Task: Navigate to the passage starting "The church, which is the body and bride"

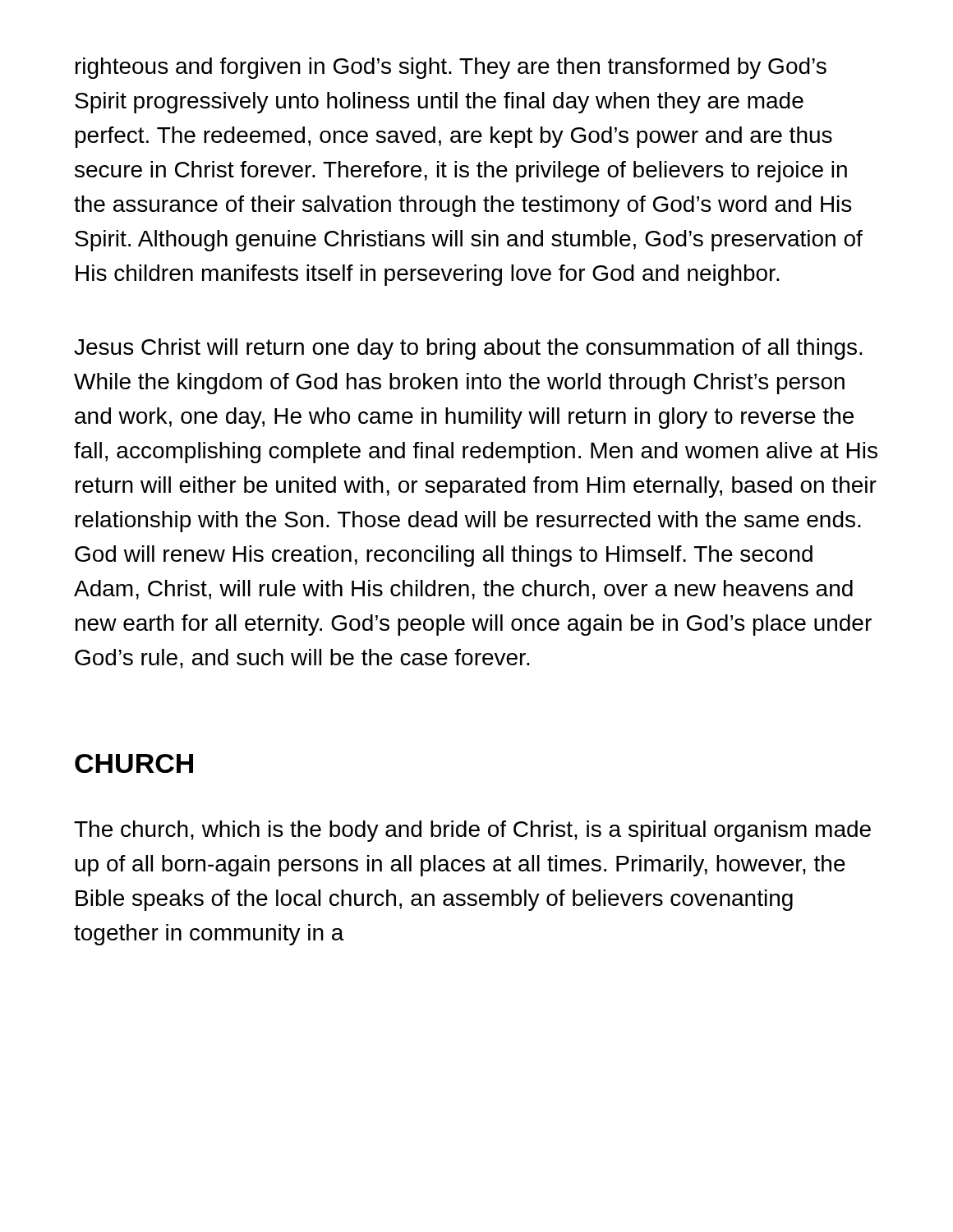Action: coord(473,881)
